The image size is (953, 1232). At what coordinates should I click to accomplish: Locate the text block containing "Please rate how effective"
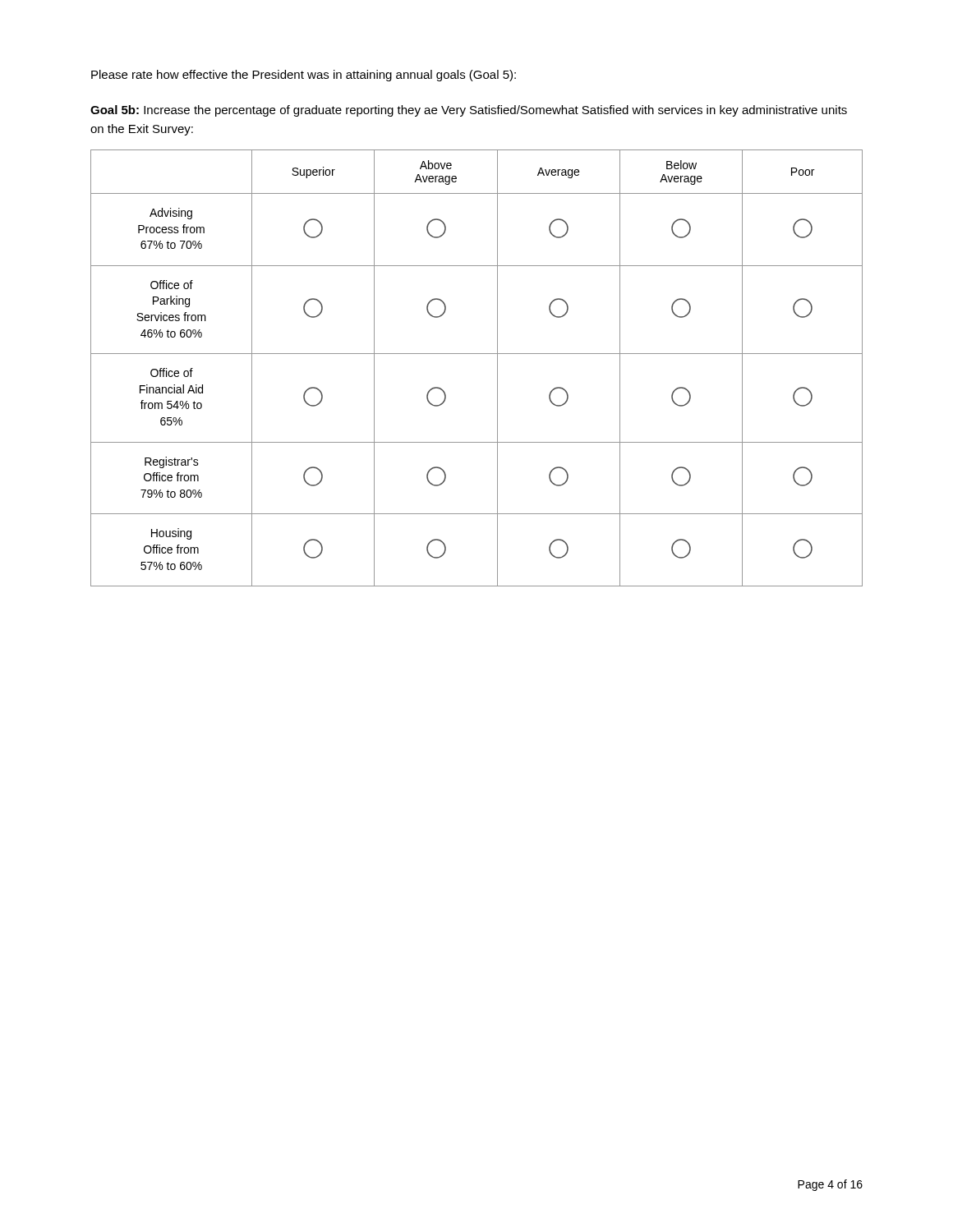304,74
